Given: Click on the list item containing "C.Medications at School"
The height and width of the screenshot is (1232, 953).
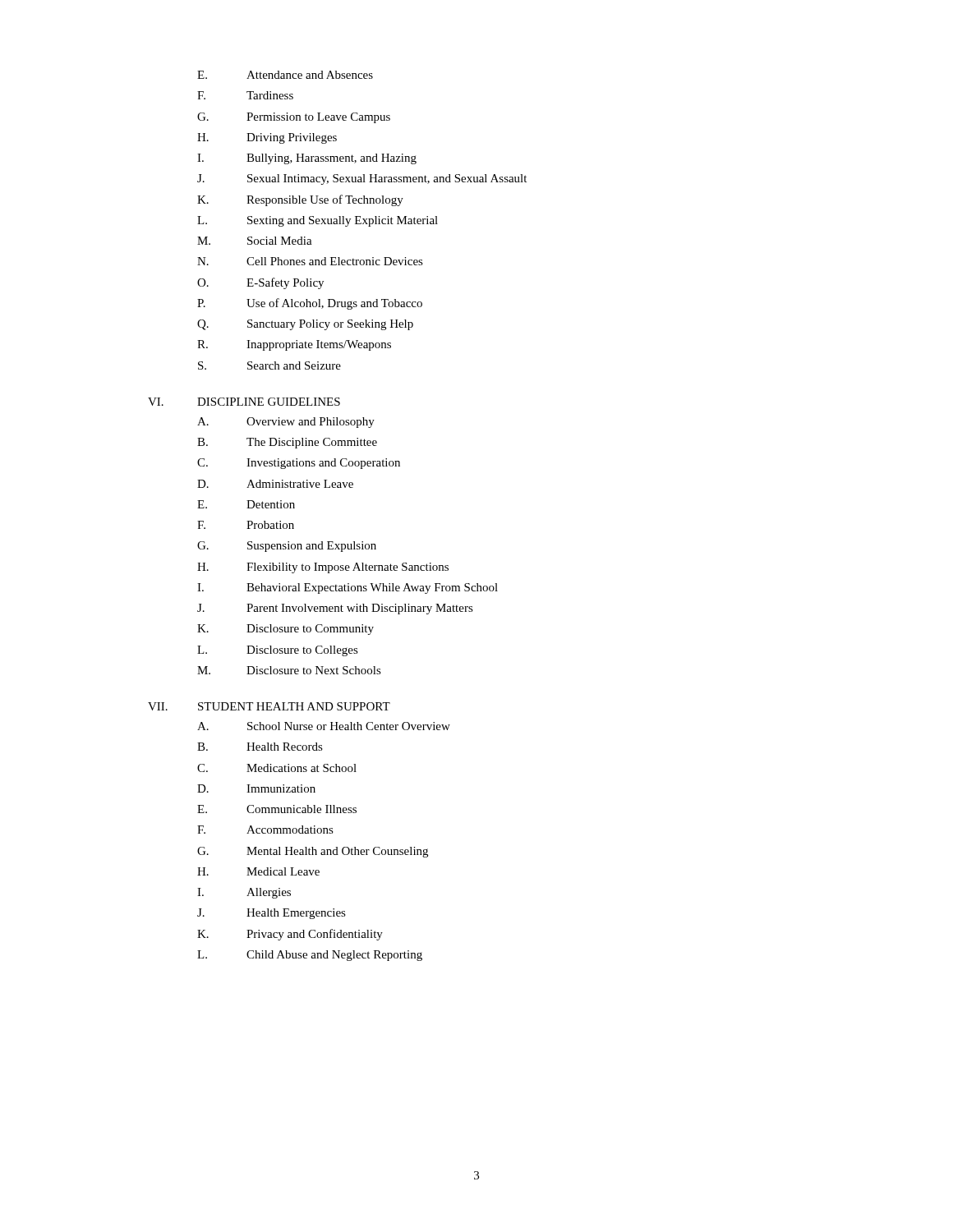Looking at the screenshot, I should point(277,768).
